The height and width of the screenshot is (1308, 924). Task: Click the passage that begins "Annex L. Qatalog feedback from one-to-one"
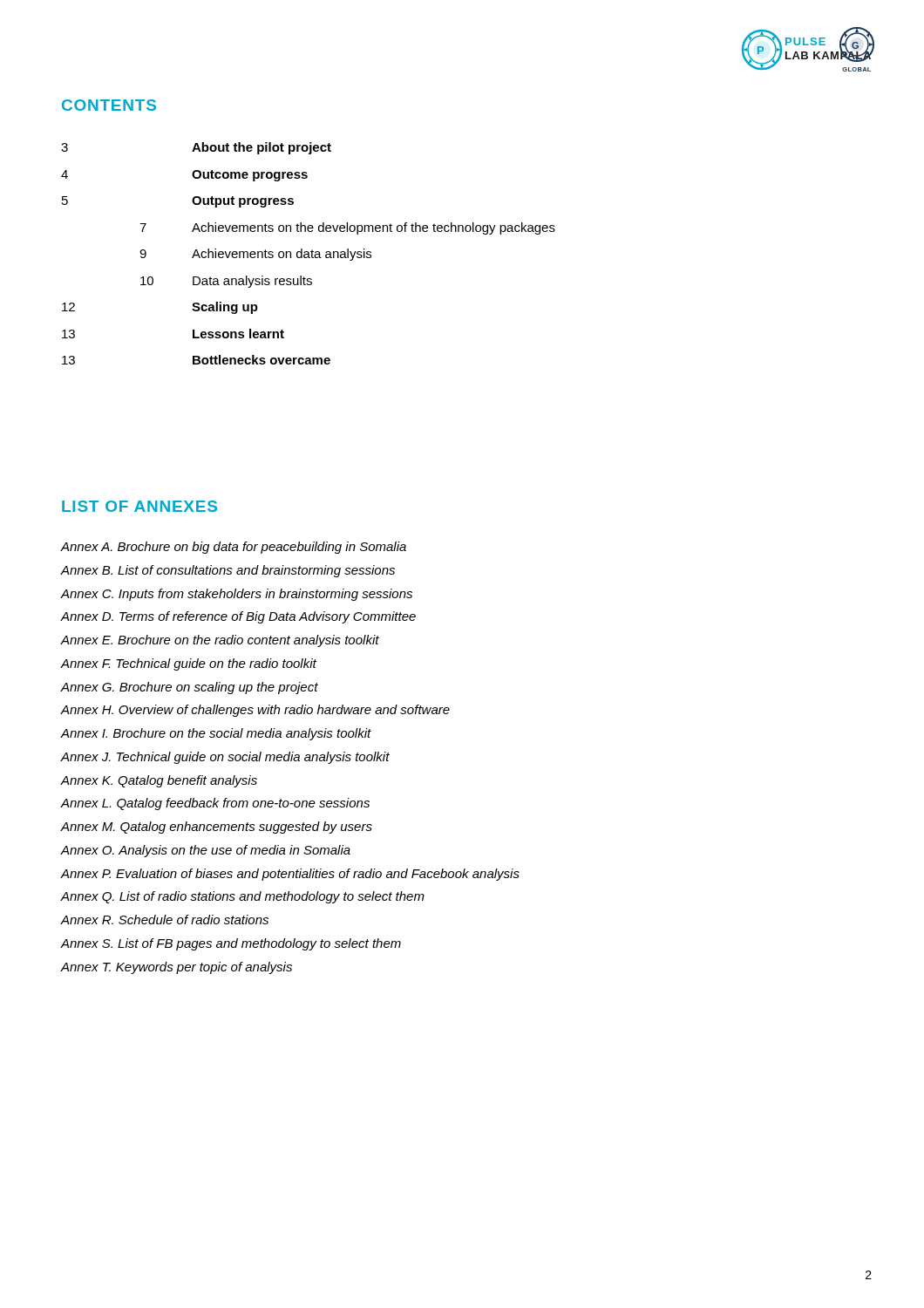[x=215, y=803]
